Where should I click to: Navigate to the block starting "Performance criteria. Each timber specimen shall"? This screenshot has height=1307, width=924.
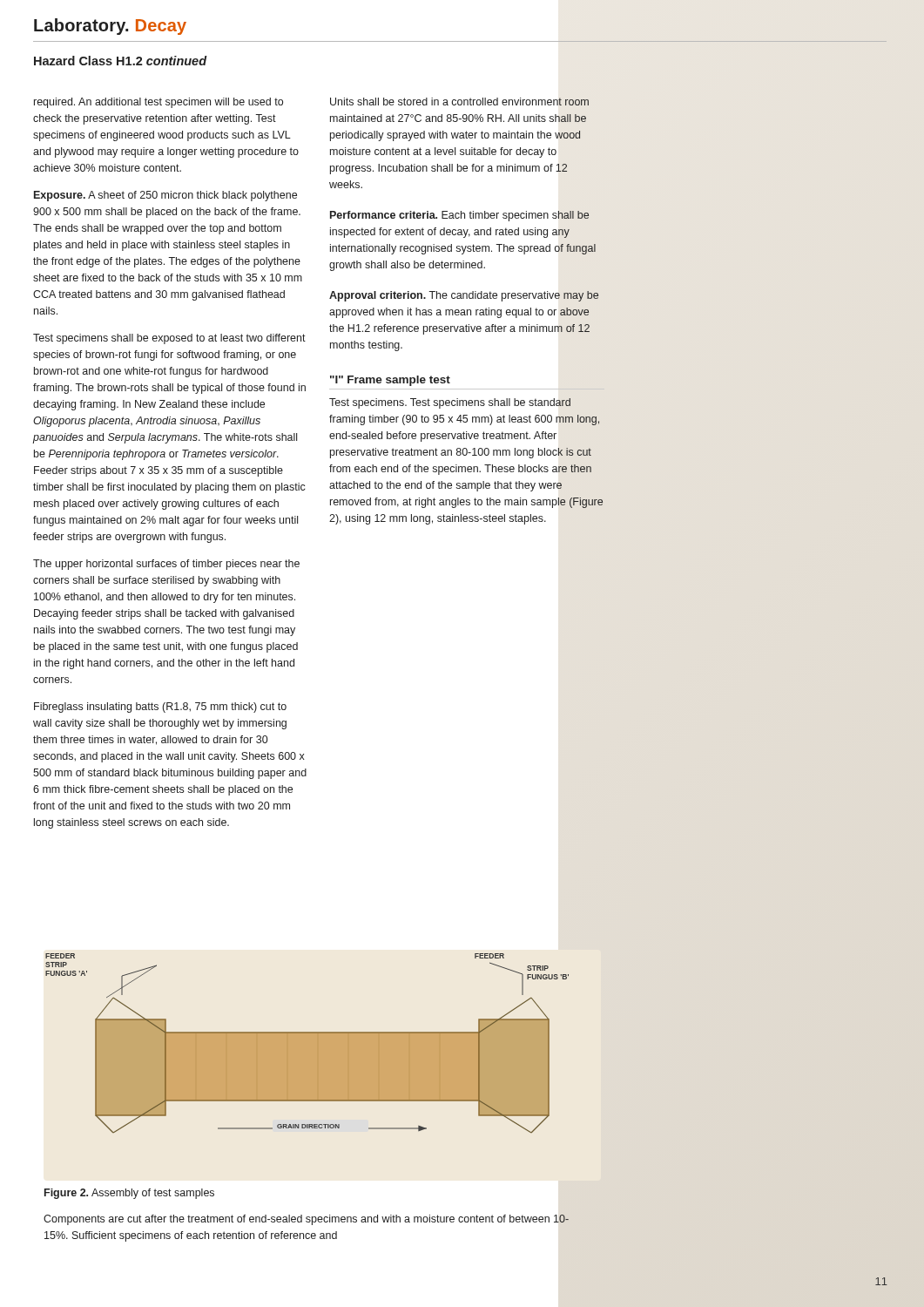(467, 240)
